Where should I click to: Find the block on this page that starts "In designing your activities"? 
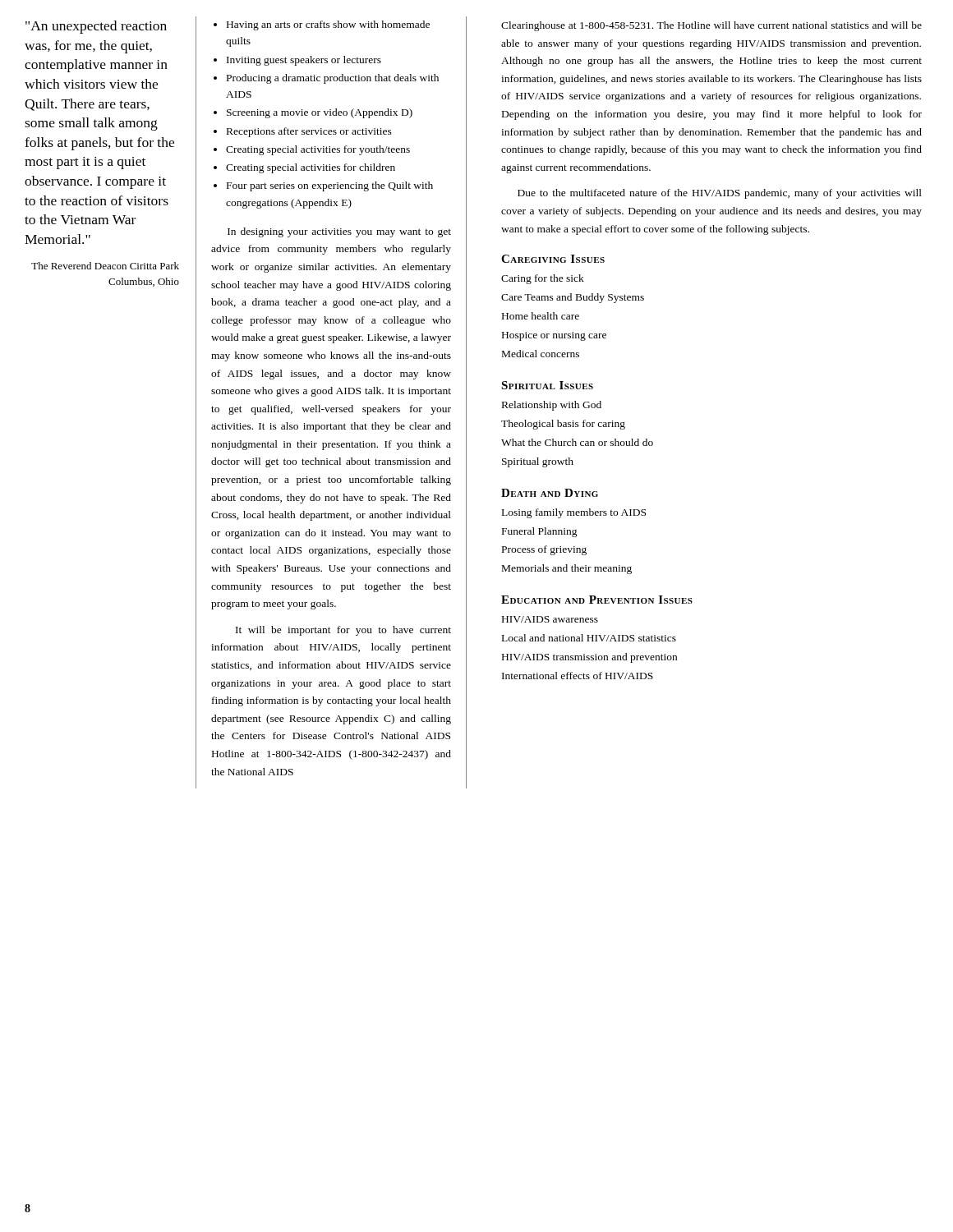click(331, 417)
